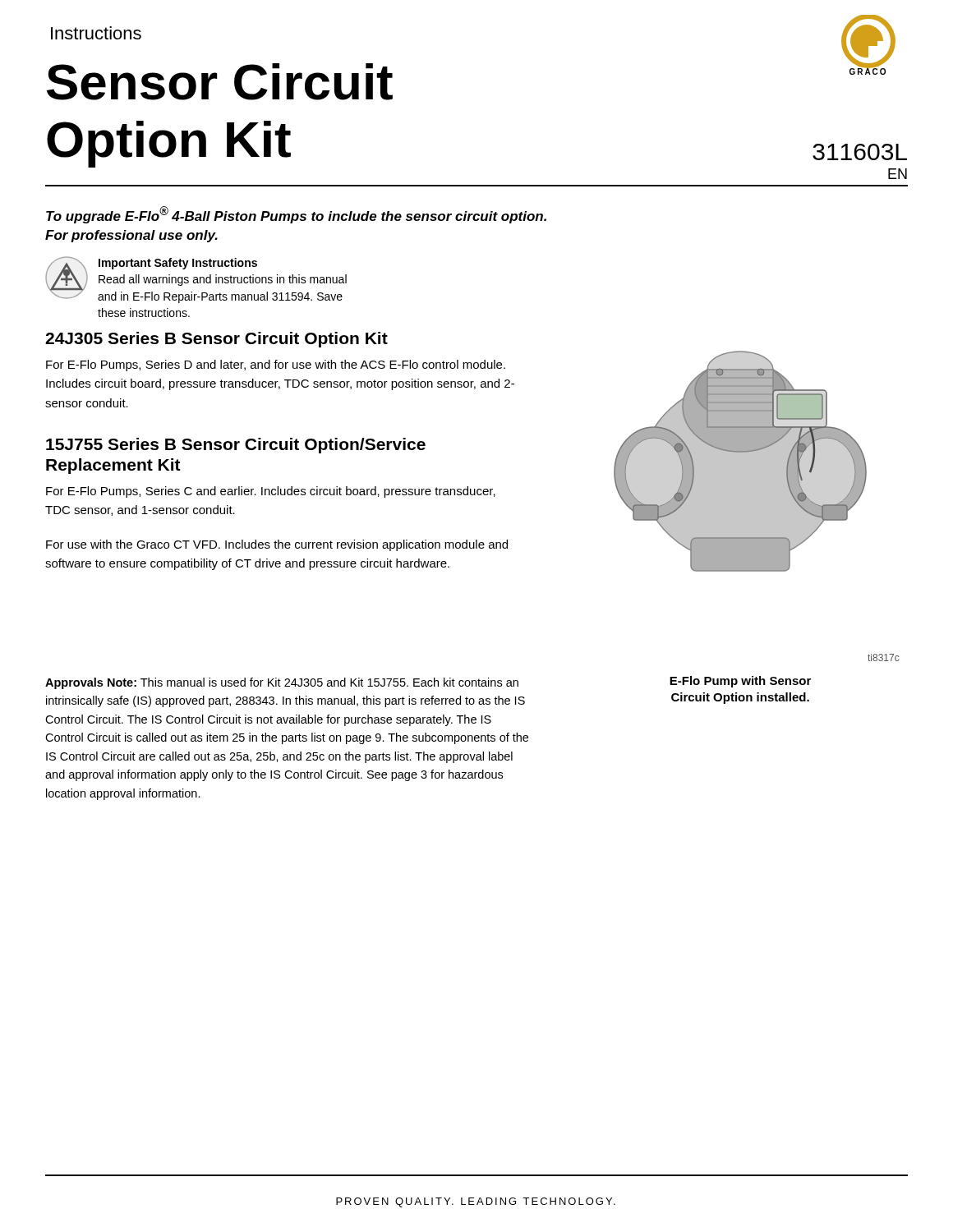The height and width of the screenshot is (1232, 953).
Task: Locate the text block that says "For E-Flo Pumps, Series D and later, and"
Action: coord(280,383)
